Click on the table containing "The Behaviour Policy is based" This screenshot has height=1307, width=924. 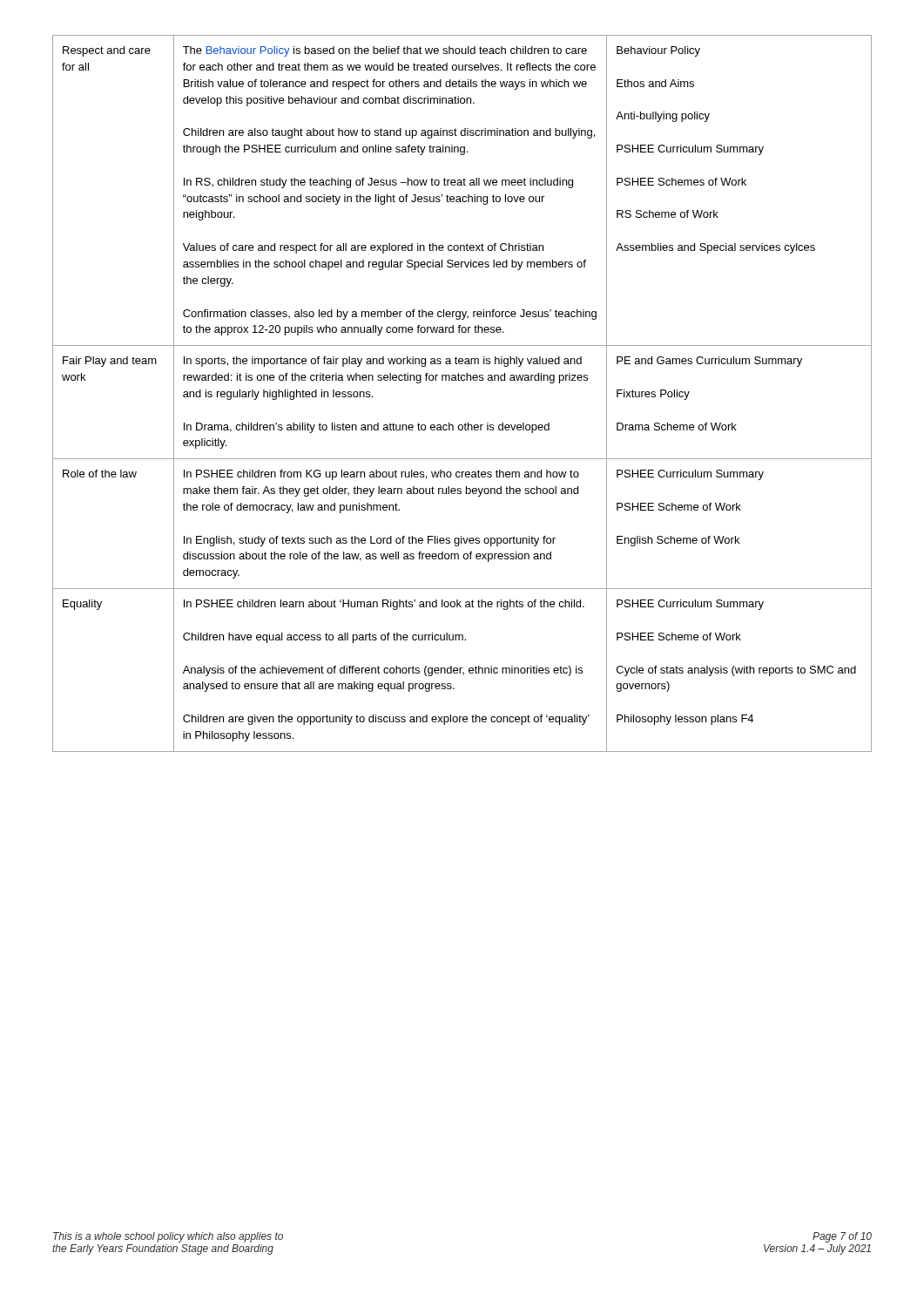[462, 625]
